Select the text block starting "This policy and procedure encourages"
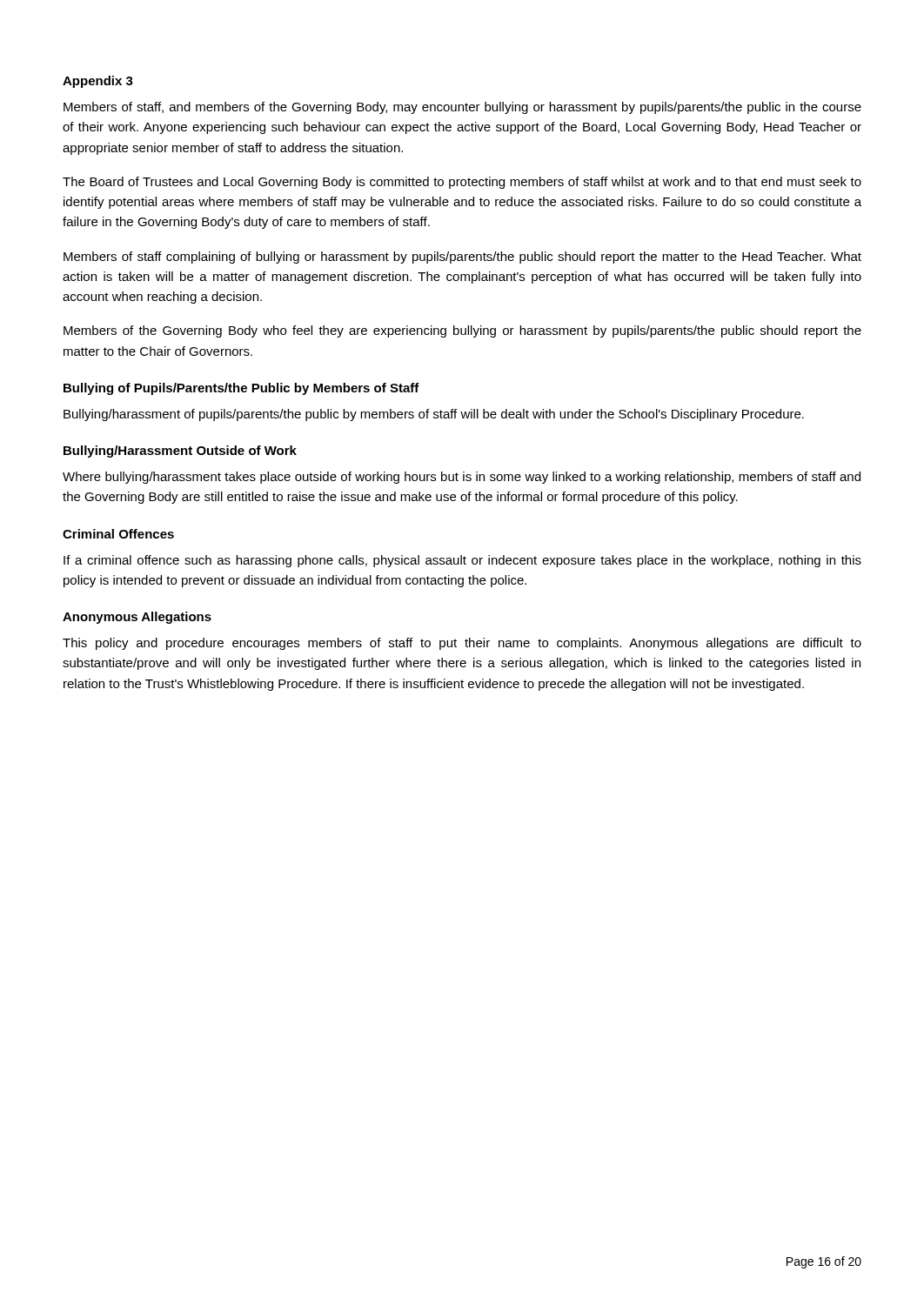This screenshot has width=924, height=1305. [x=462, y=663]
